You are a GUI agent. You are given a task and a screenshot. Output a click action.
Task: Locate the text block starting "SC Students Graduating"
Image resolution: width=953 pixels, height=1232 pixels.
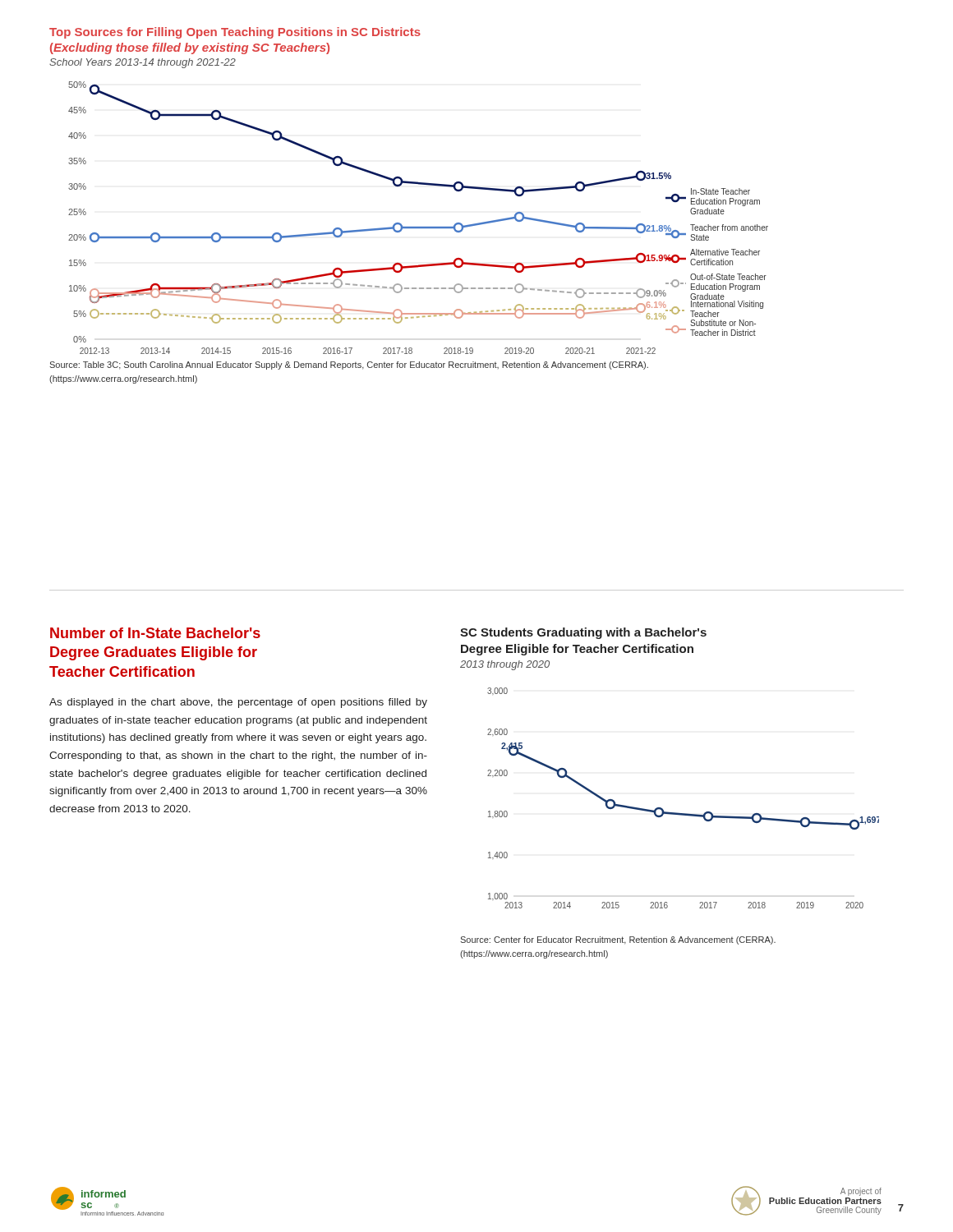point(583,647)
